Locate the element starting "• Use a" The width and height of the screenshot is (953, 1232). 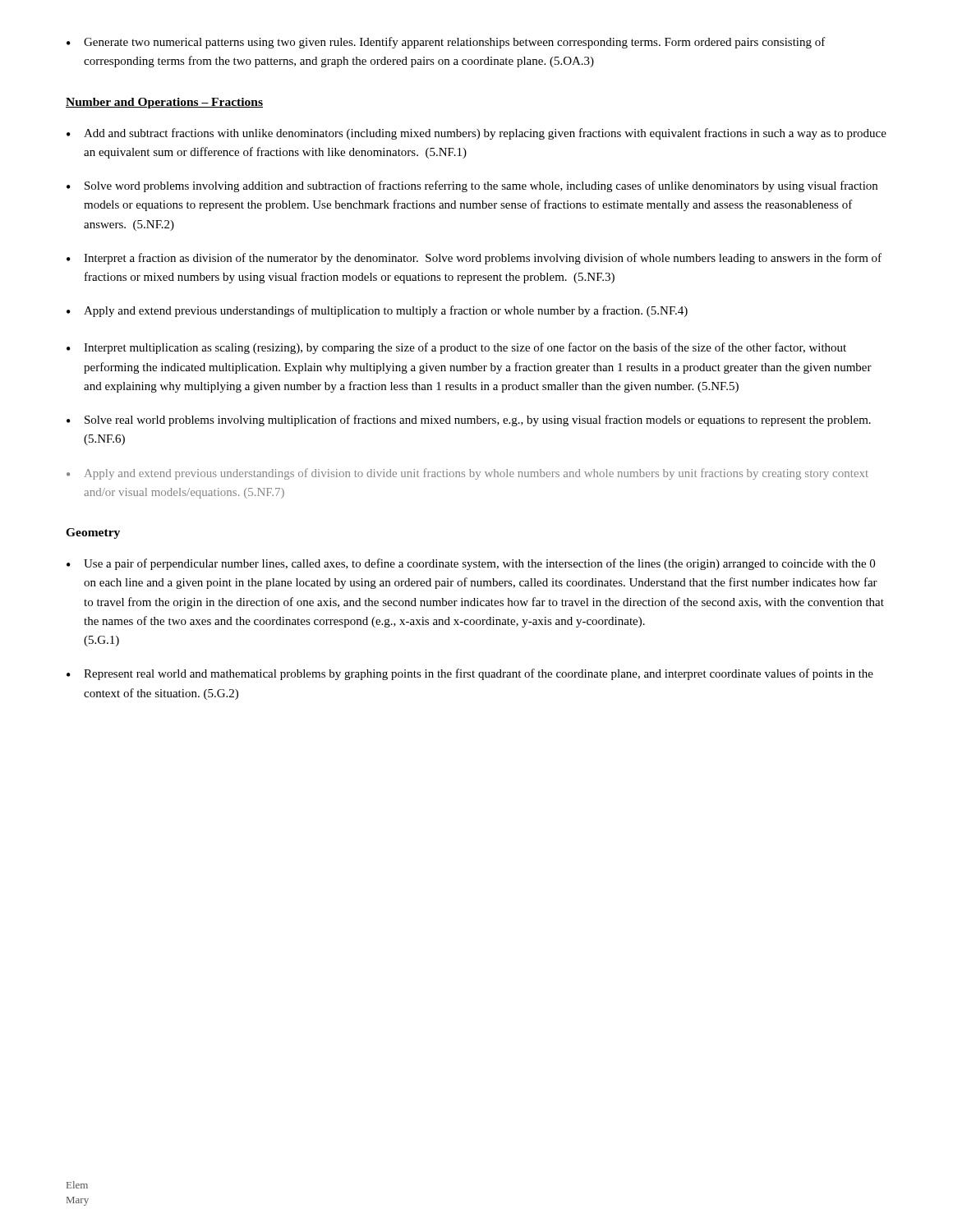(476, 602)
